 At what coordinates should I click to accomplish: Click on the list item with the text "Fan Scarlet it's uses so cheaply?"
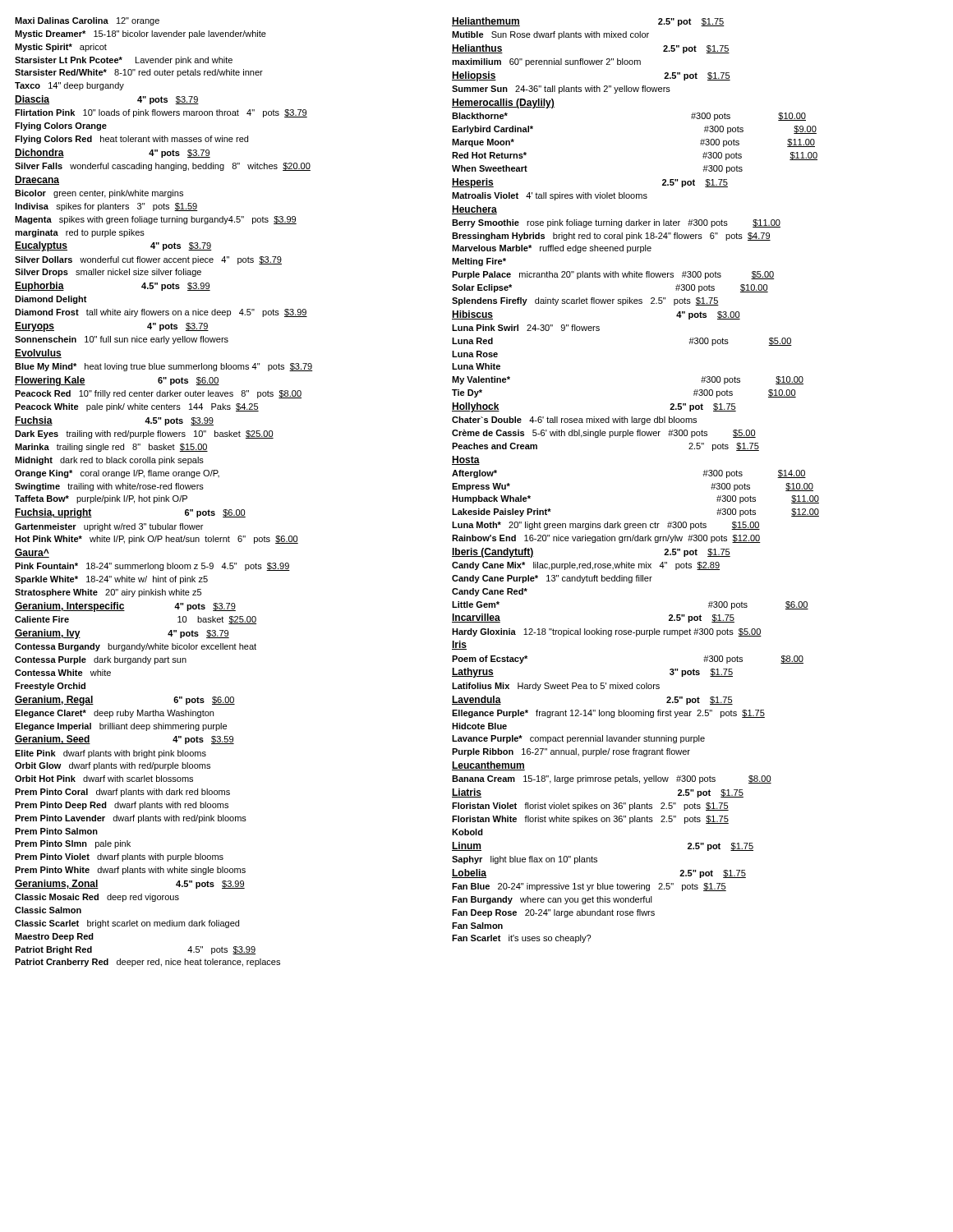[x=522, y=938]
